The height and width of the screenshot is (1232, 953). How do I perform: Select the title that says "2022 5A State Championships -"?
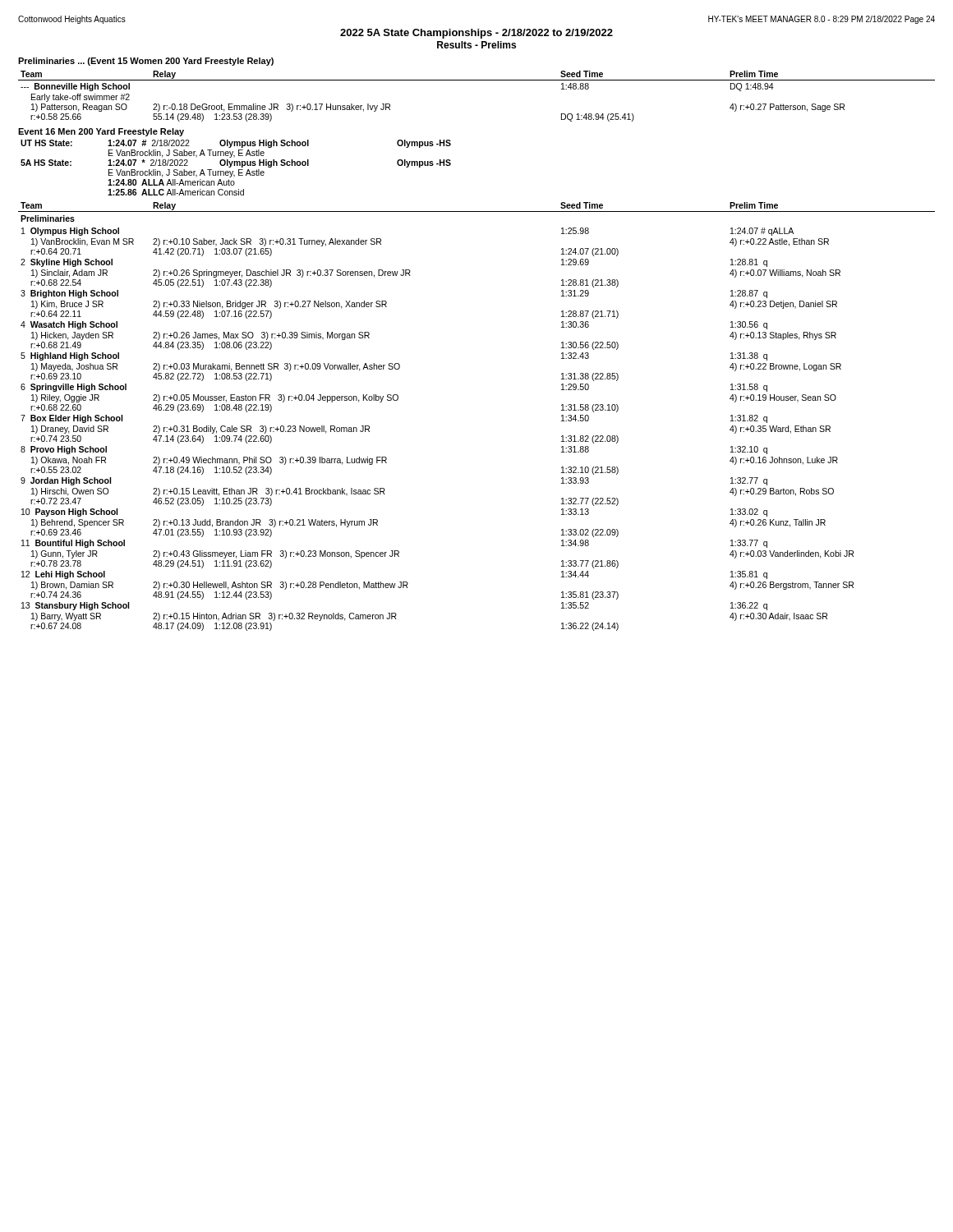tap(476, 32)
